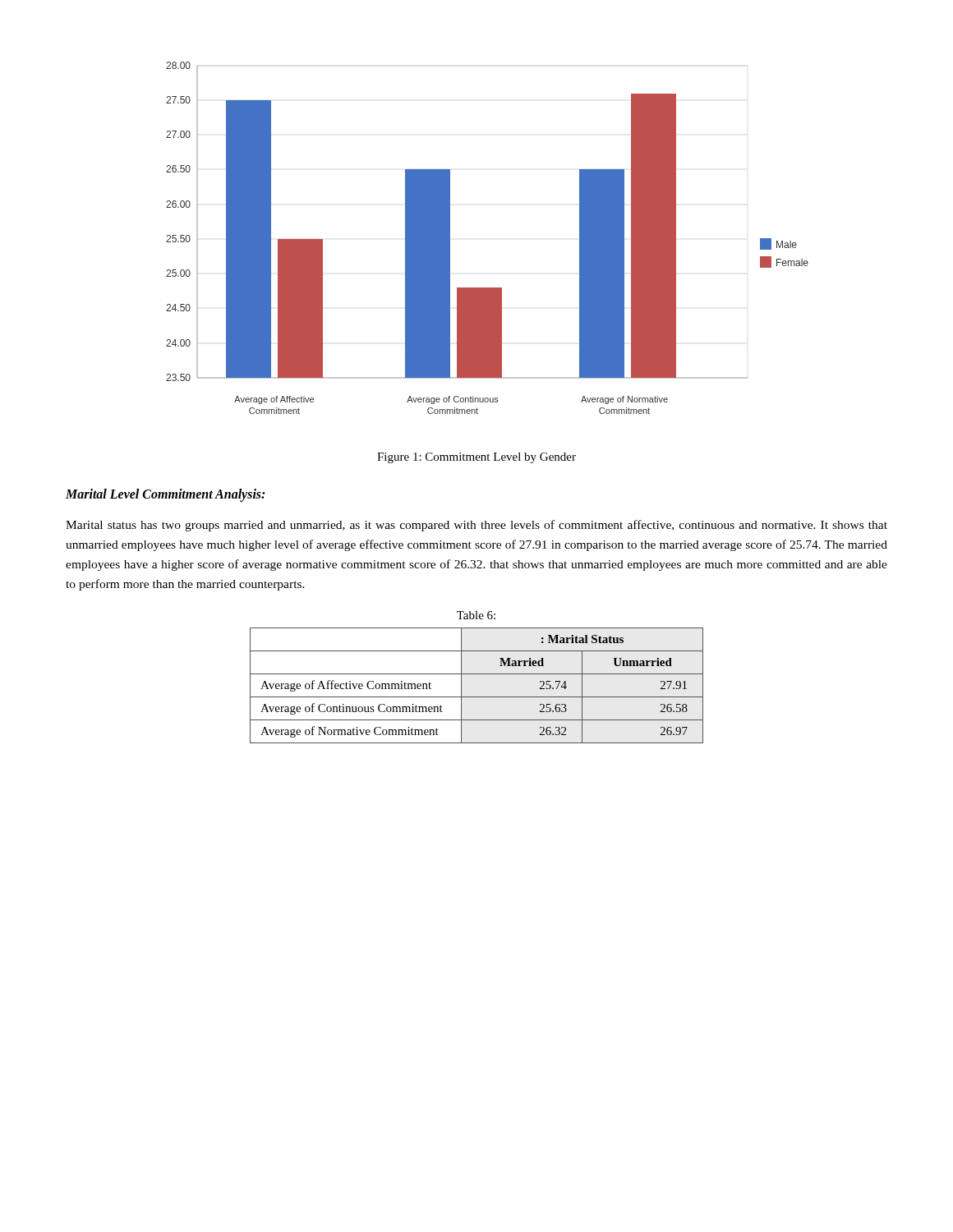
Task: Locate the text "Marital Level Commitment Analysis:"
Action: pyautogui.click(x=166, y=494)
